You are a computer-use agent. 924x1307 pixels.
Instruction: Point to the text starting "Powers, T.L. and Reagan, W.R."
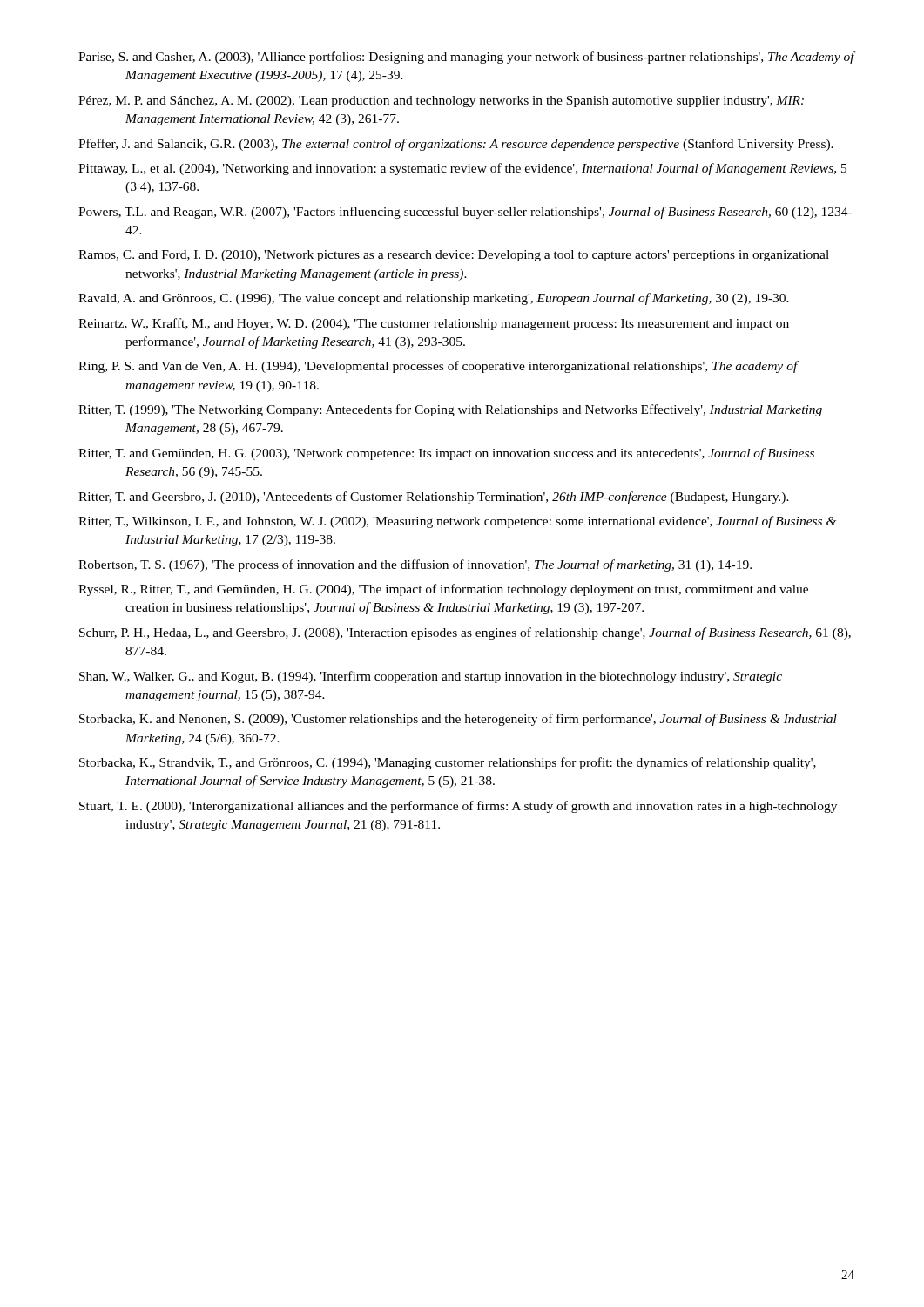[465, 220]
